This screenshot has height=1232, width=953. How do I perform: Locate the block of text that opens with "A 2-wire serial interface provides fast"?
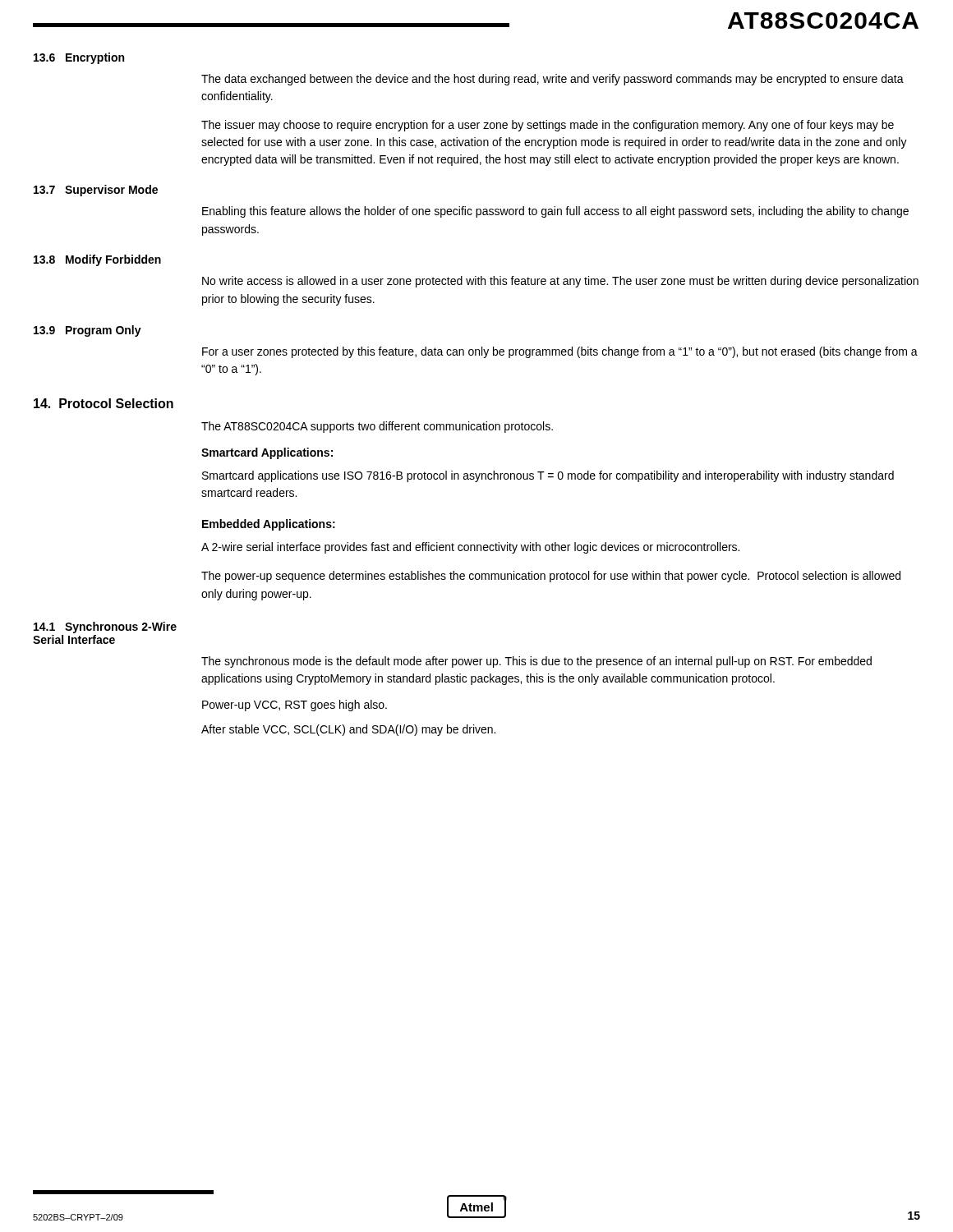[471, 547]
